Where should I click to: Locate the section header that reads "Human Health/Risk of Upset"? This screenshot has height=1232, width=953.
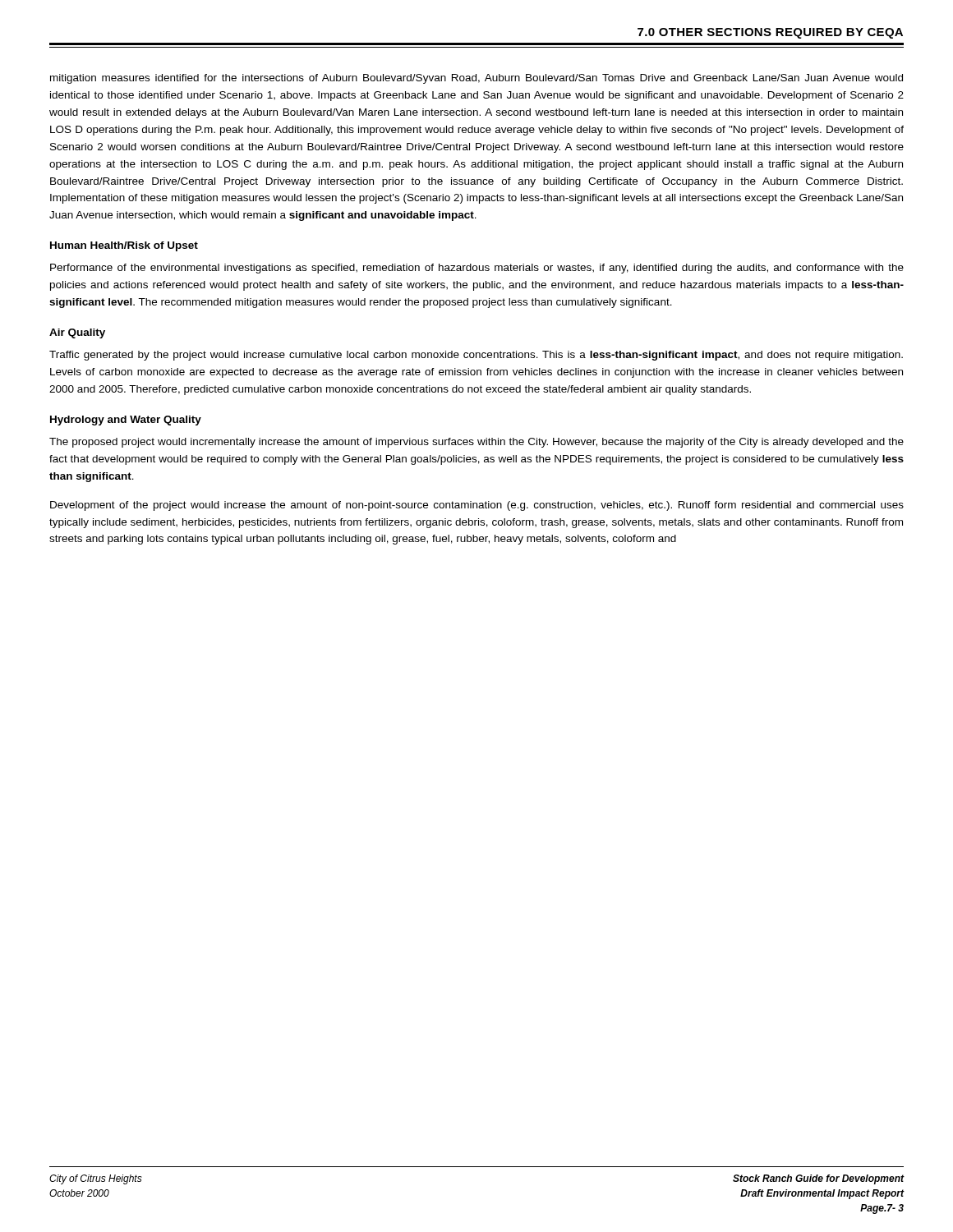124,245
